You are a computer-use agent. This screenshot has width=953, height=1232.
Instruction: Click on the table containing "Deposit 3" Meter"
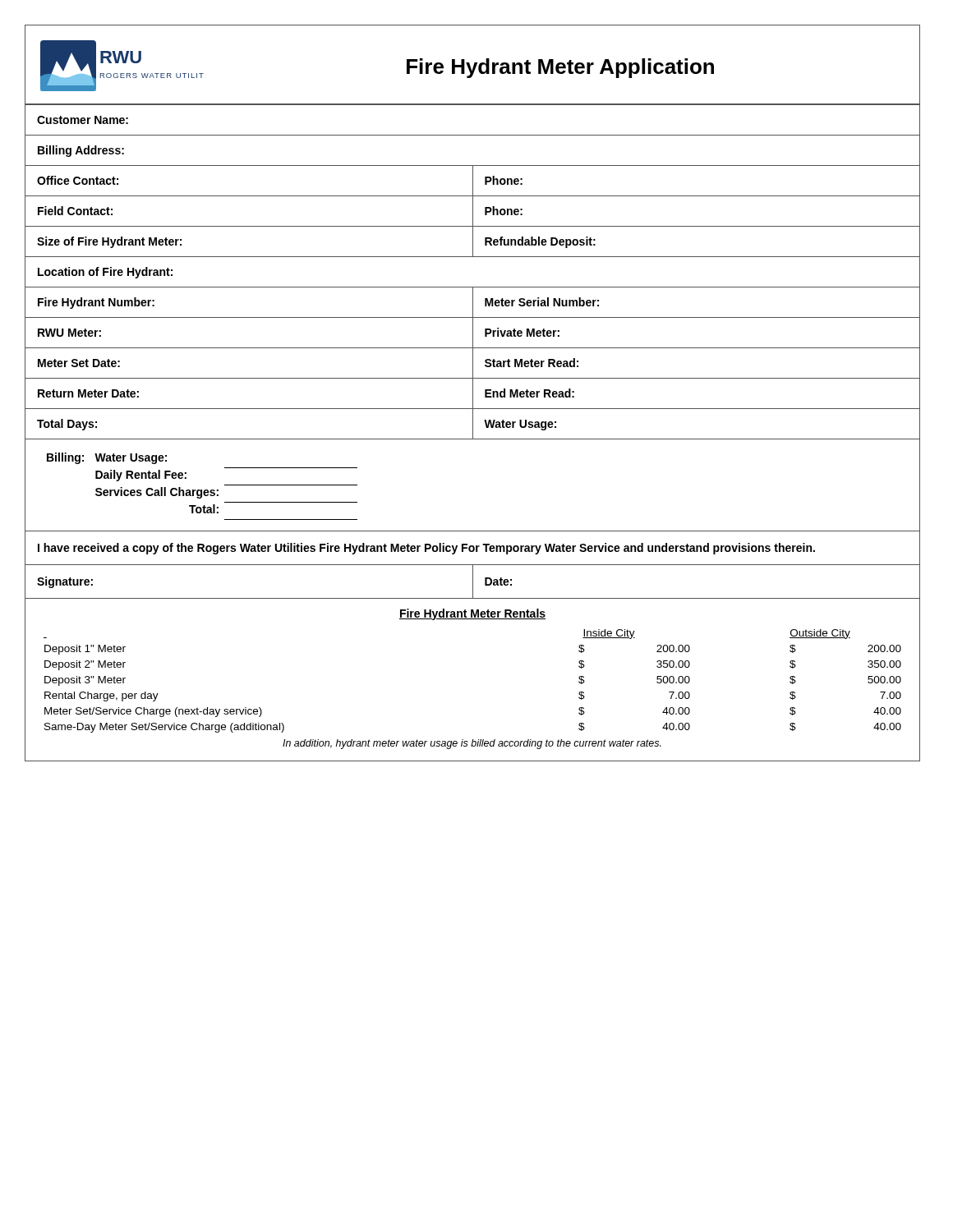(x=472, y=679)
